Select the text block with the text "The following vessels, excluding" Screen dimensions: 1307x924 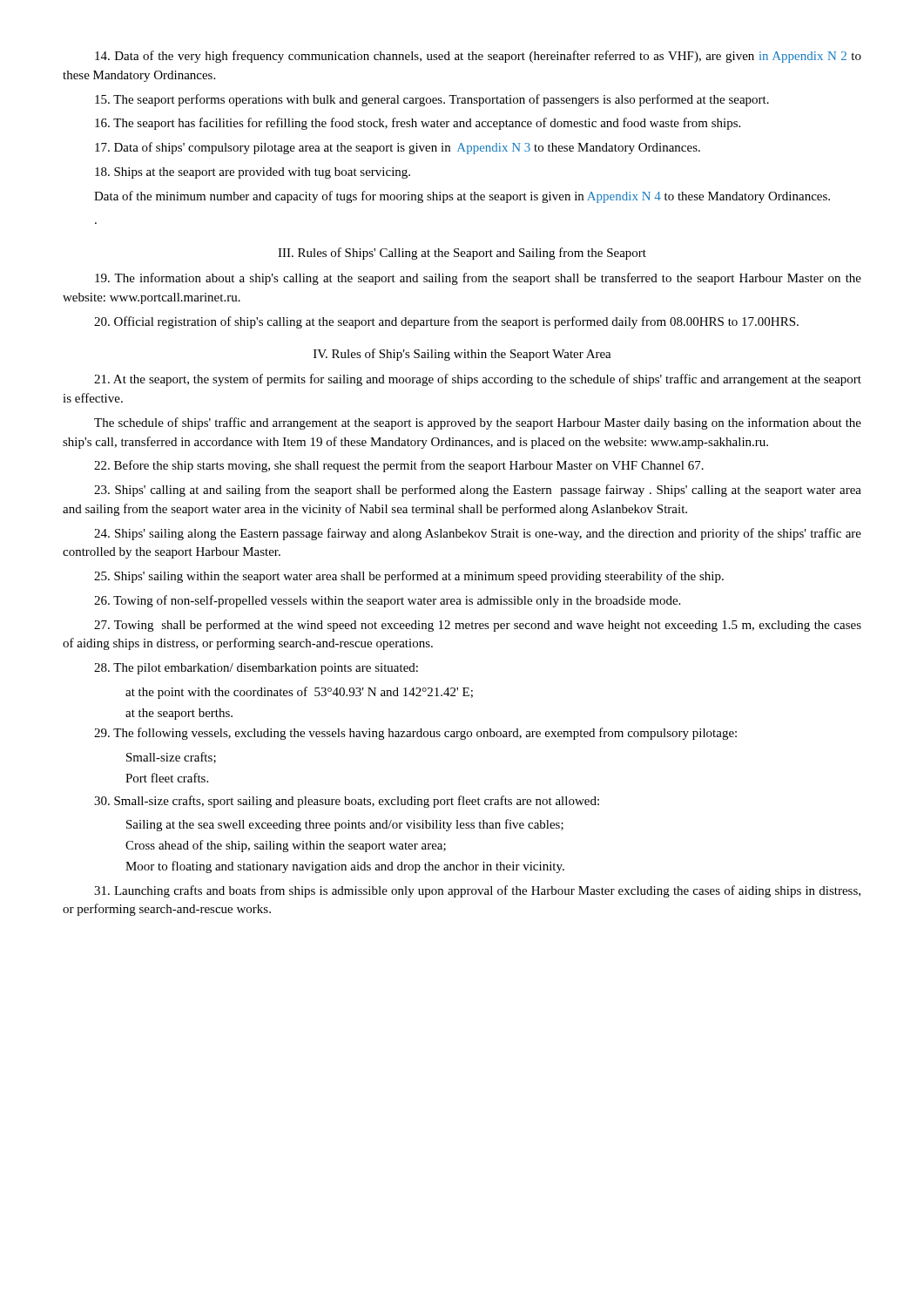[462, 734]
